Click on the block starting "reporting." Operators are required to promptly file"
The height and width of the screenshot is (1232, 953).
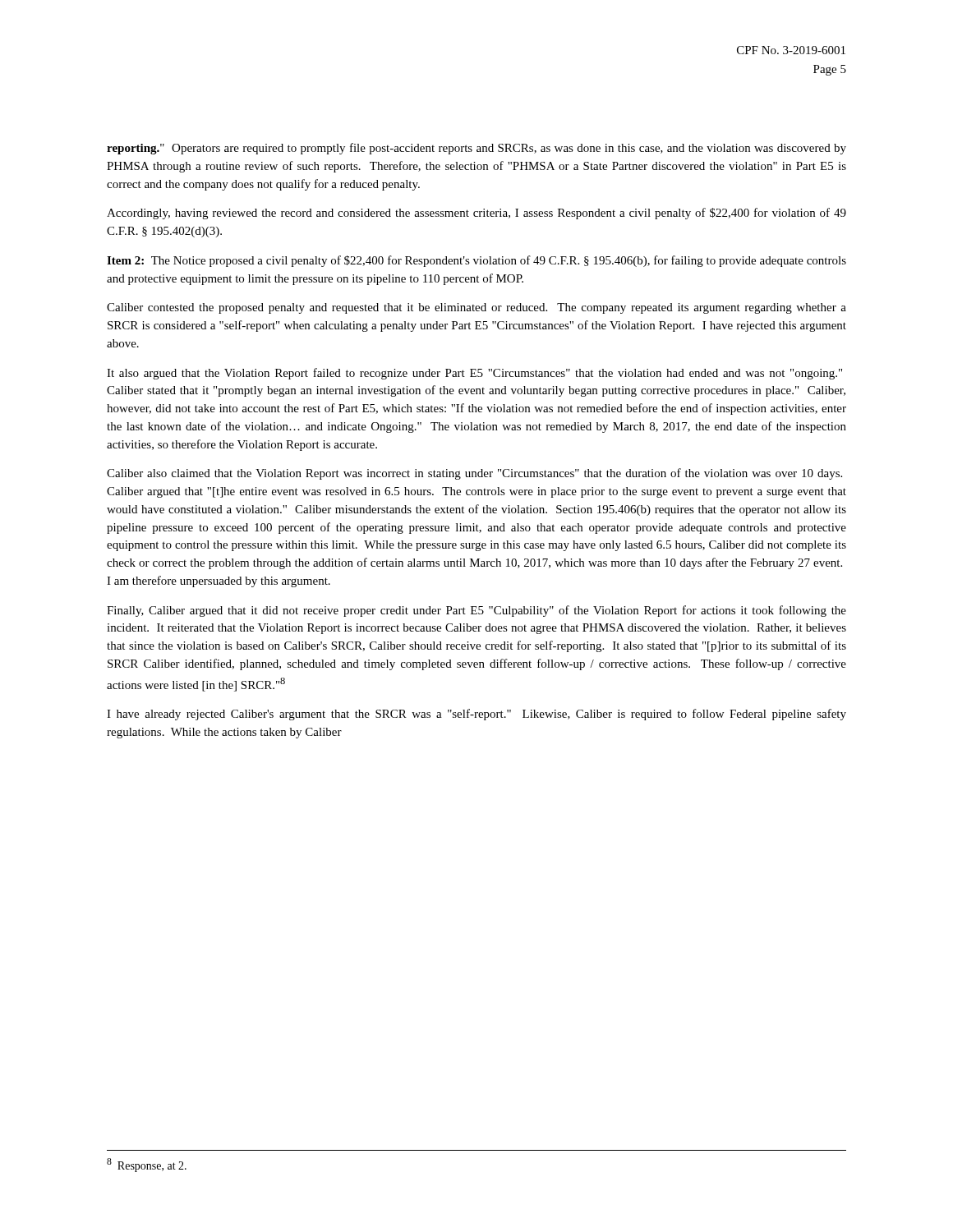click(476, 166)
